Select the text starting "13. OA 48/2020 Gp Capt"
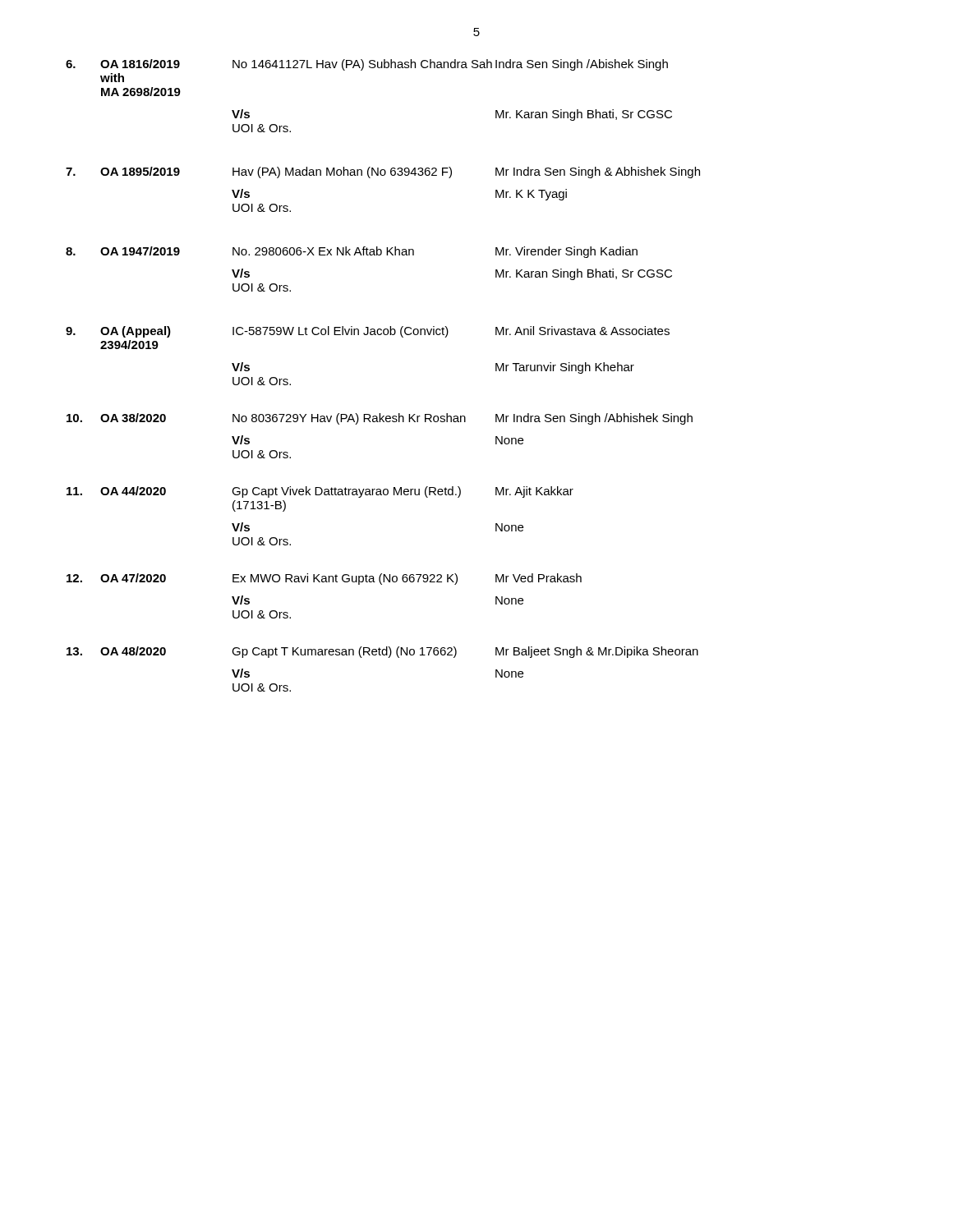The width and height of the screenshot is (953, 1232). [x=382, y=652]
